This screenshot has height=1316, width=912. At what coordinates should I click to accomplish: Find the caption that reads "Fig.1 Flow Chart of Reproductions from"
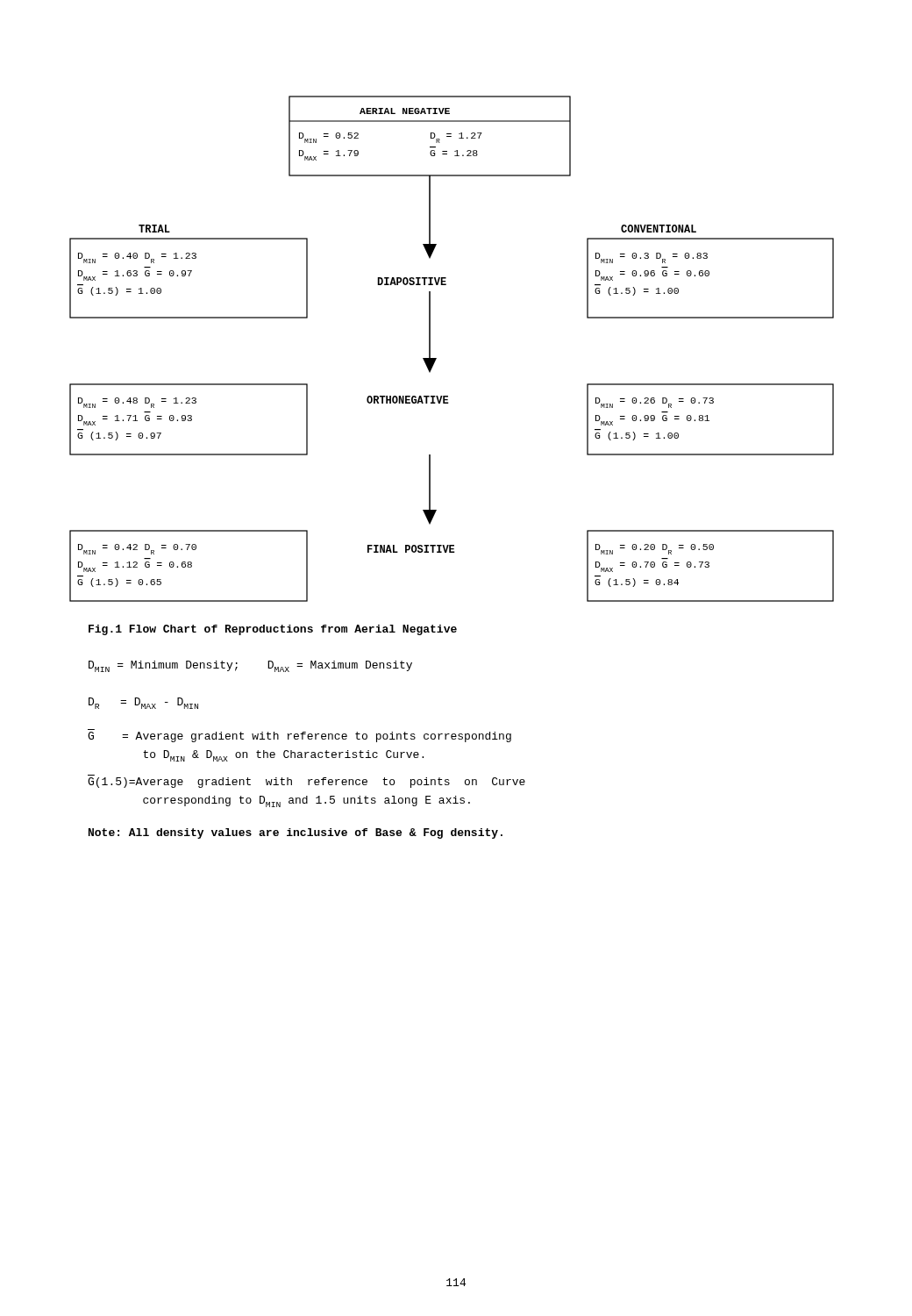tap(272, 629)
